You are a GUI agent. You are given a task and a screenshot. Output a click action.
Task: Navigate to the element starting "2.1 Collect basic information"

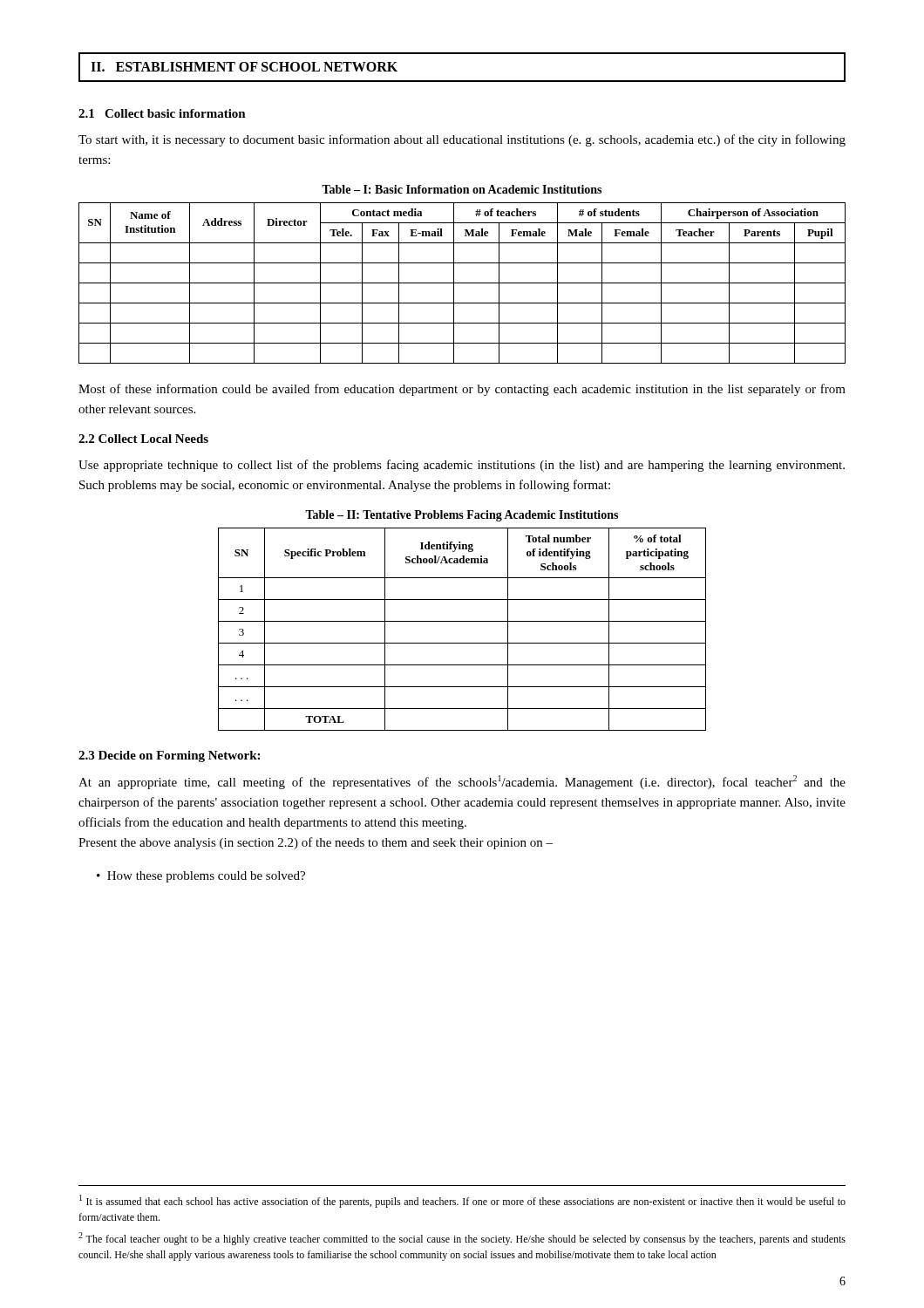162,113
